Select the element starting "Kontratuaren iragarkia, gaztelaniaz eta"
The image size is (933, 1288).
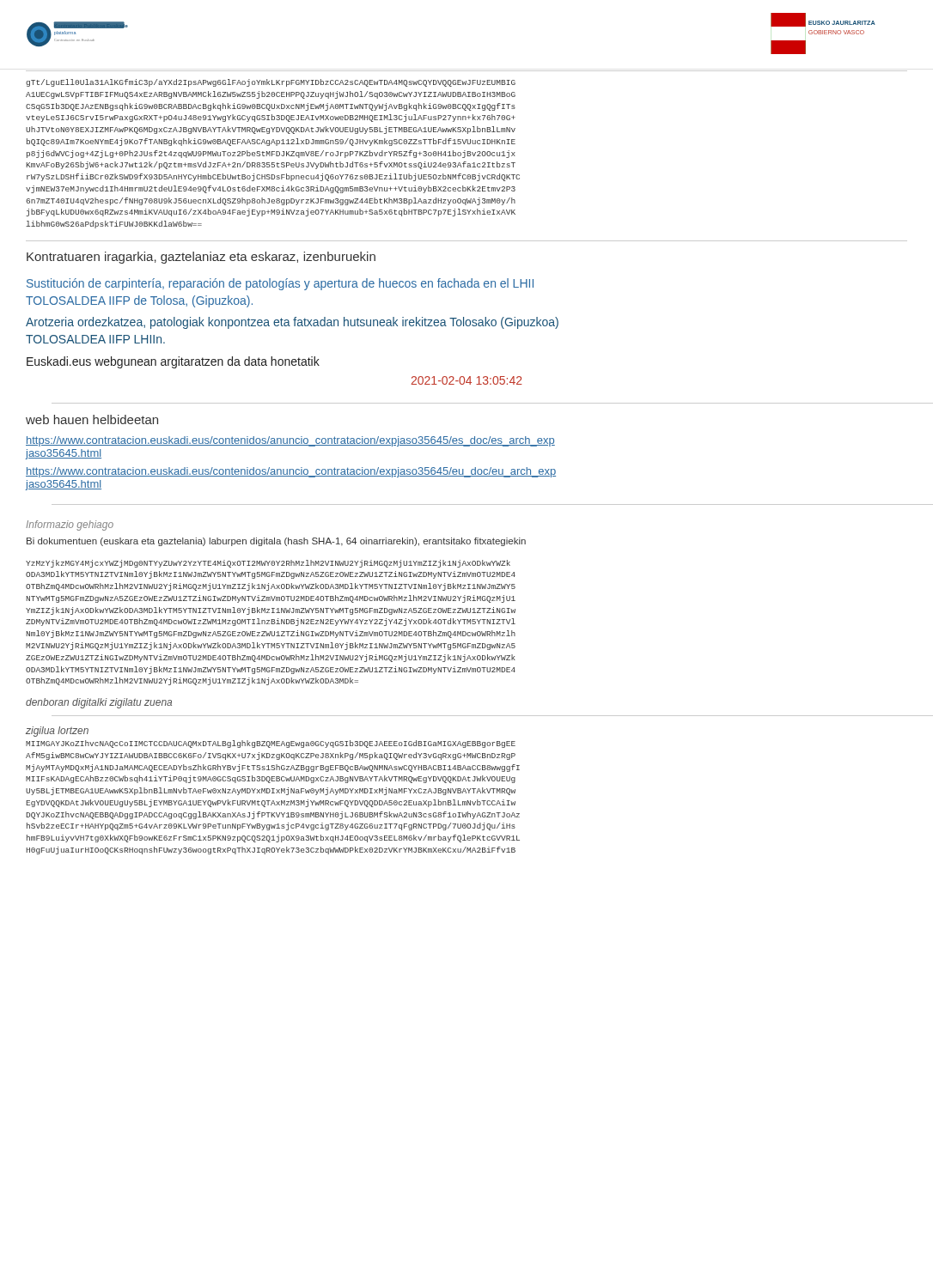click(x=201, y=256)
